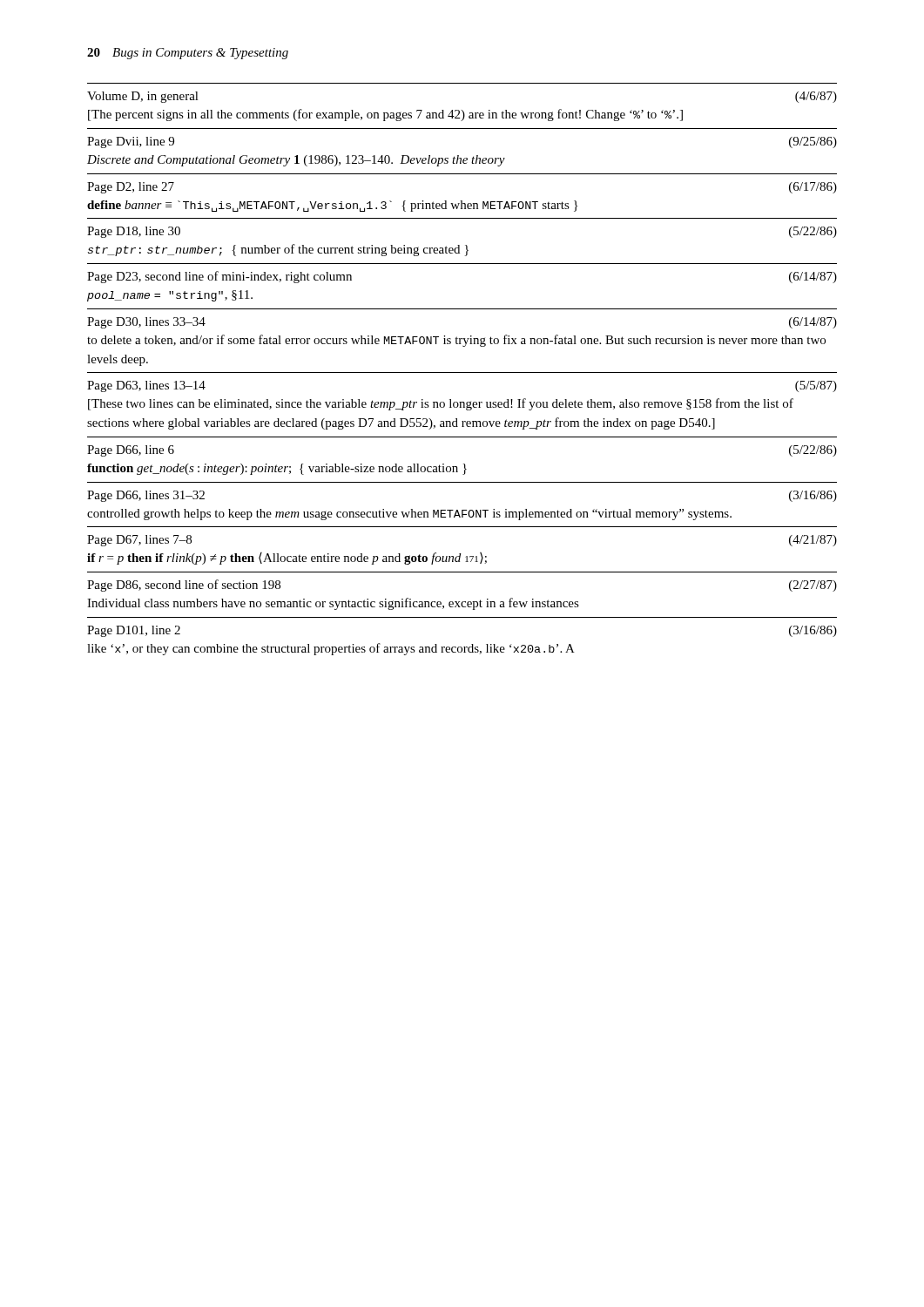Click the passage that begins "Page D67, lines 7–8 (4/21/87) if r ="
Viewport: 924px width, 1307px height.
(x=462, y=549)
